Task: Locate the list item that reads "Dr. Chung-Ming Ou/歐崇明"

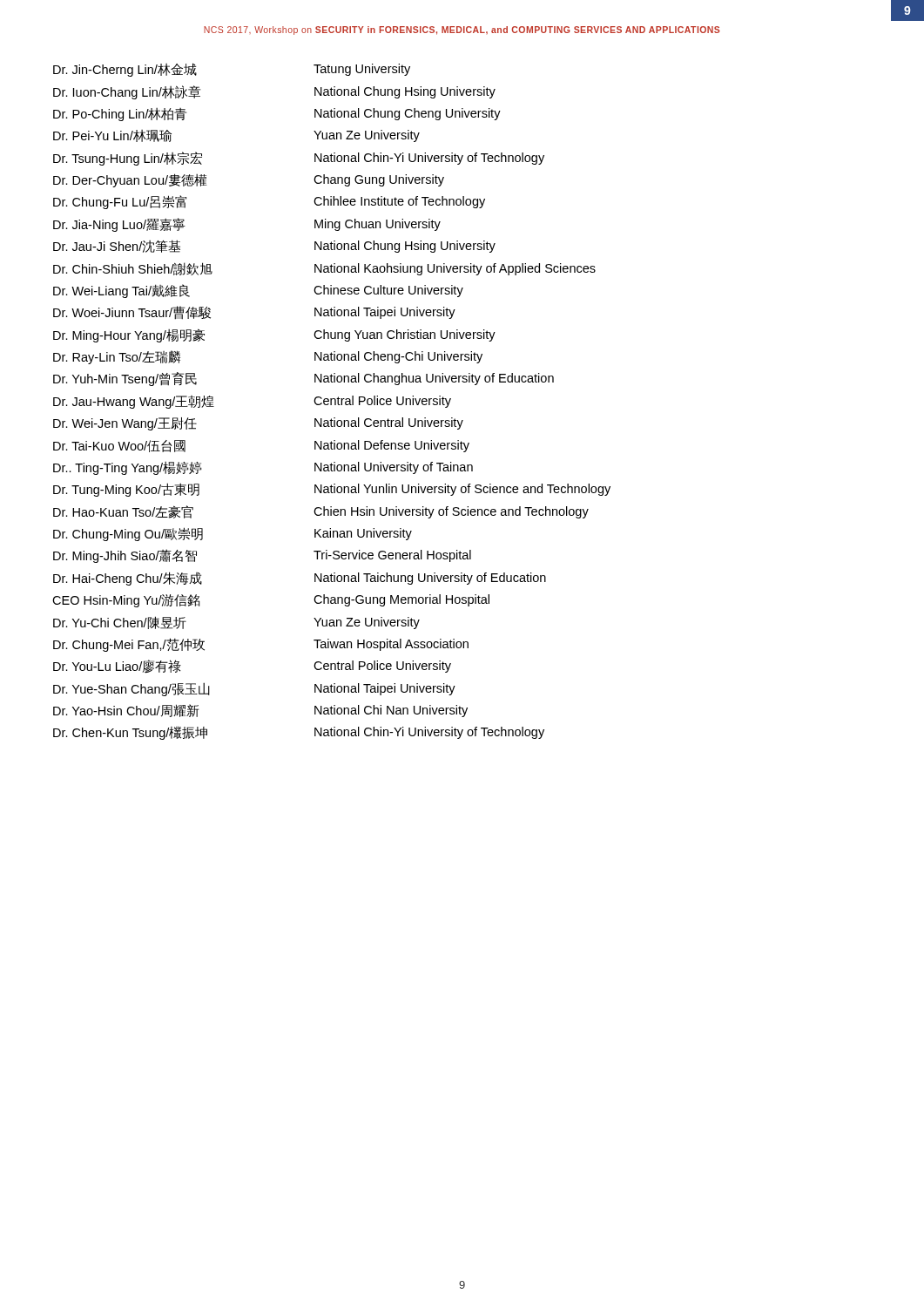Action: [x=128, y=534]
